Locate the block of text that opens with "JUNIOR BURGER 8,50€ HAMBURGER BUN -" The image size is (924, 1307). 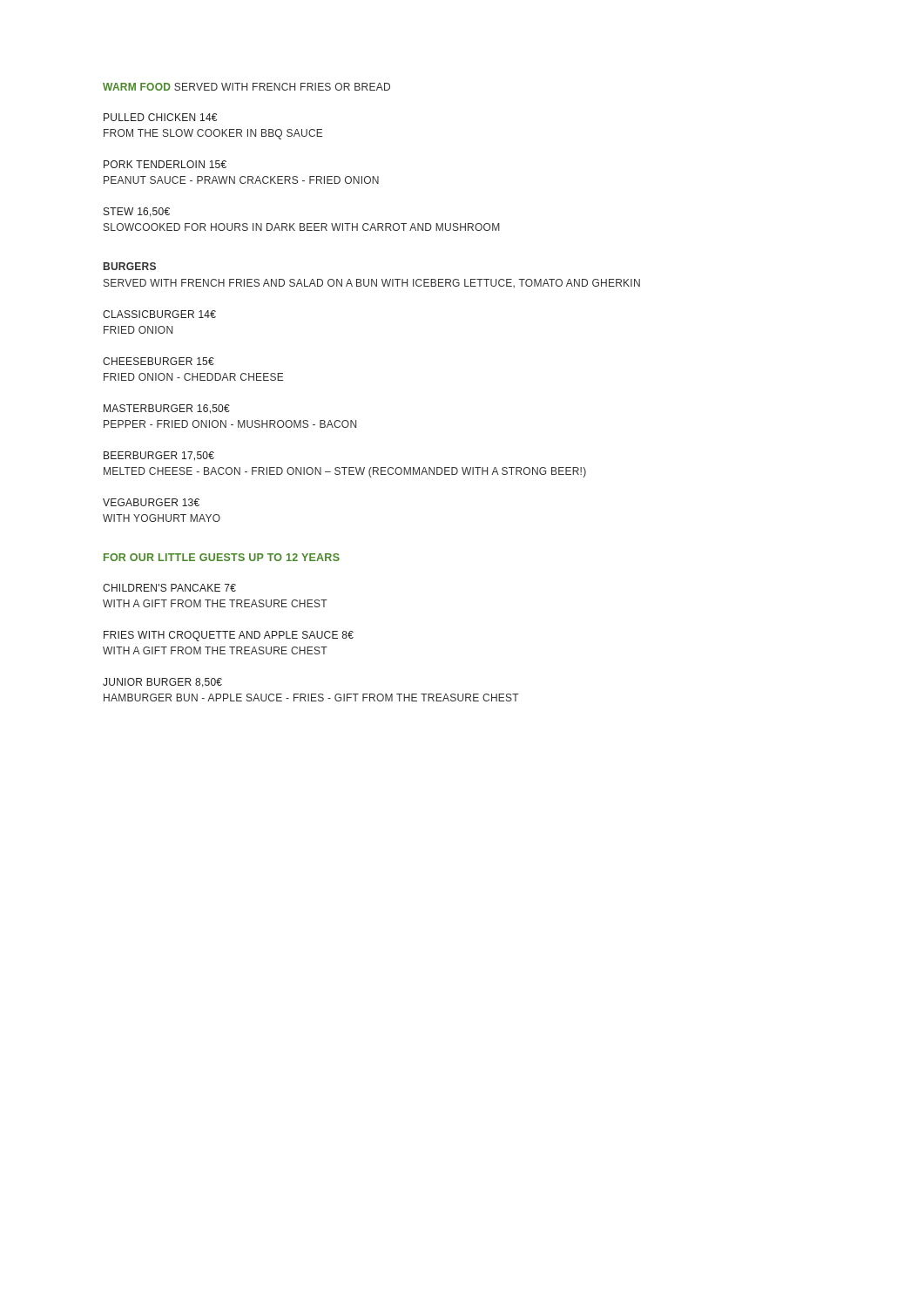[460, 690]
